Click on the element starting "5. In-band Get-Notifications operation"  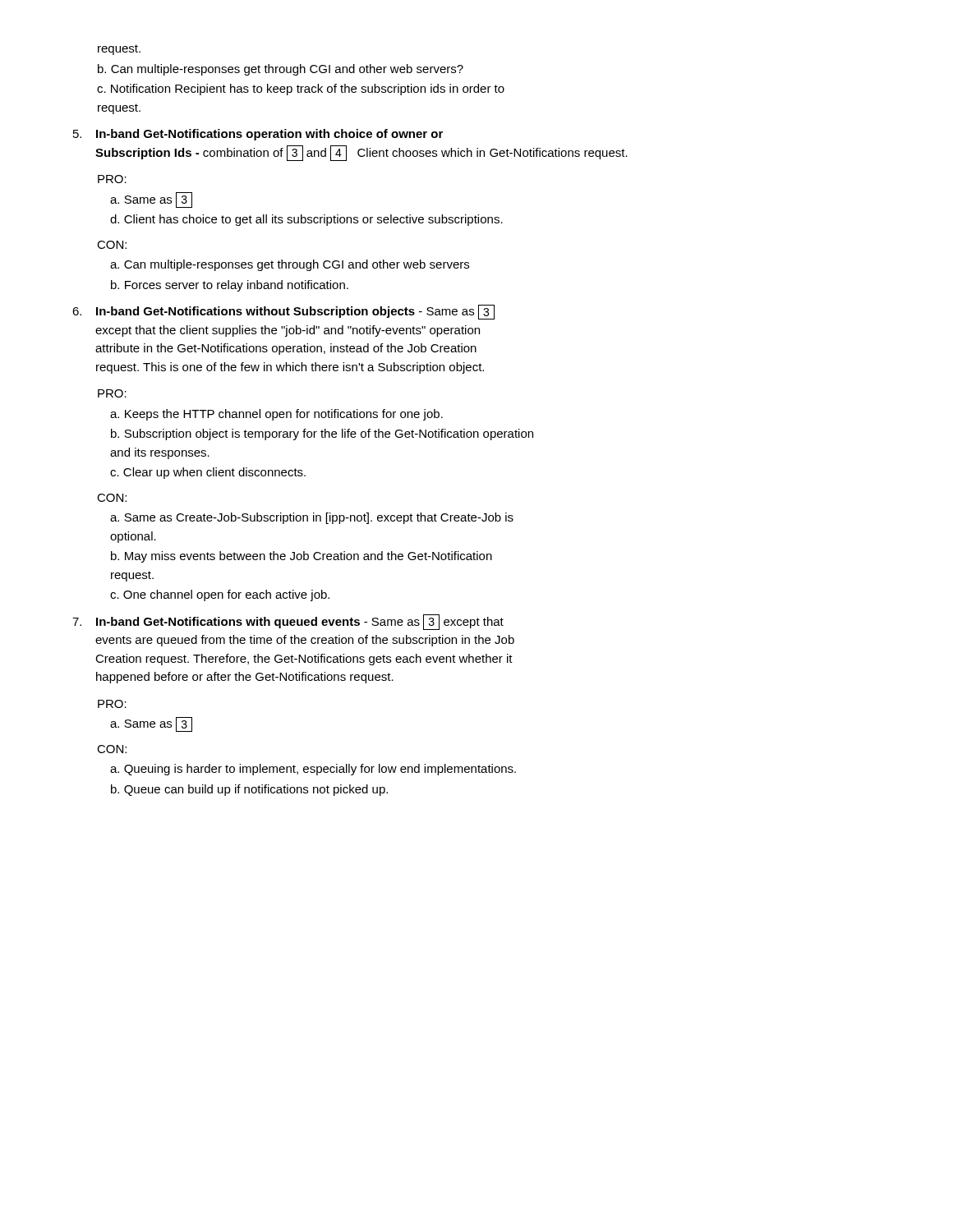[350, 143]
